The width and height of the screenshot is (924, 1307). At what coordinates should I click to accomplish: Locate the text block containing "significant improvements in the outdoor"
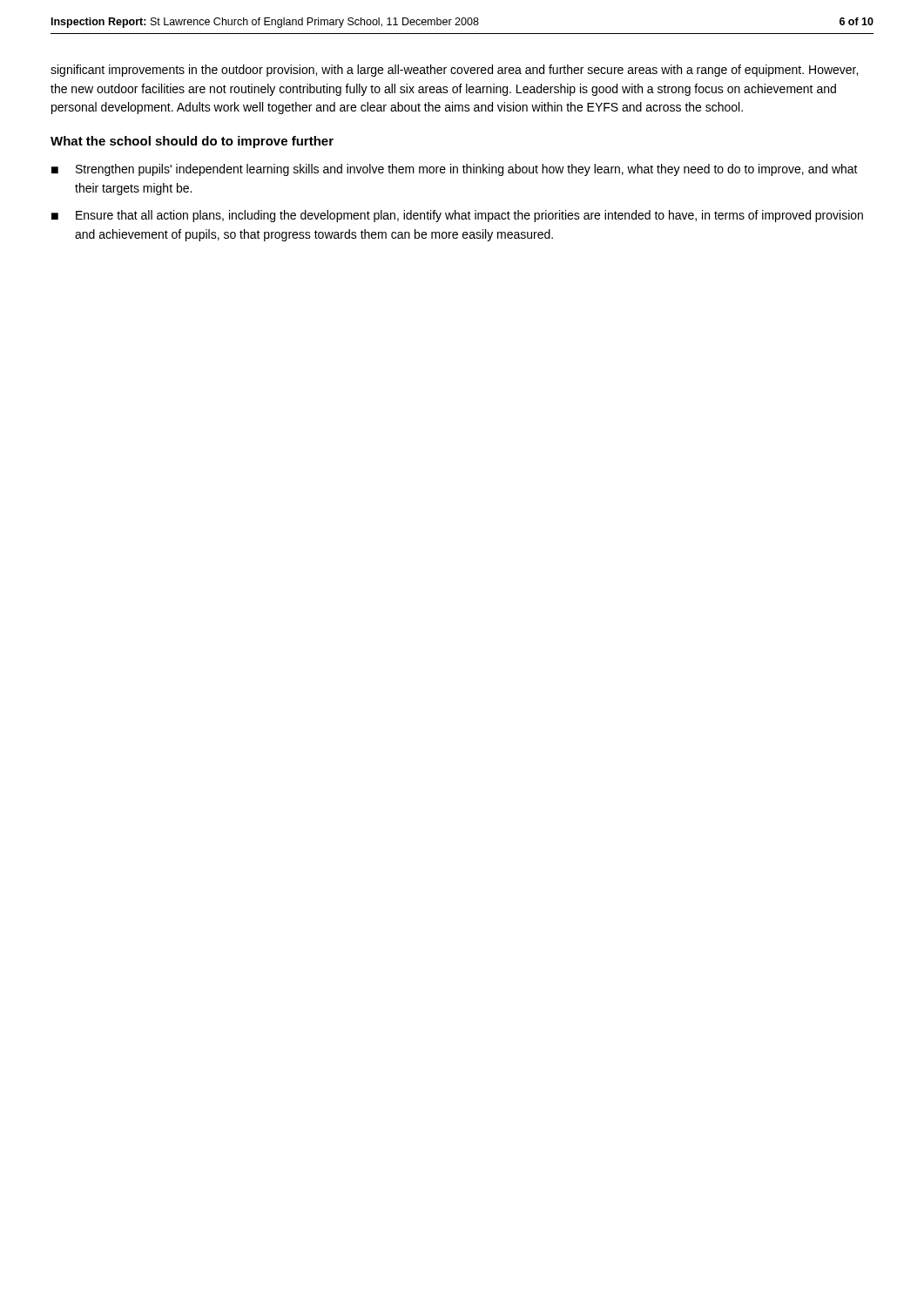(455, 89)
